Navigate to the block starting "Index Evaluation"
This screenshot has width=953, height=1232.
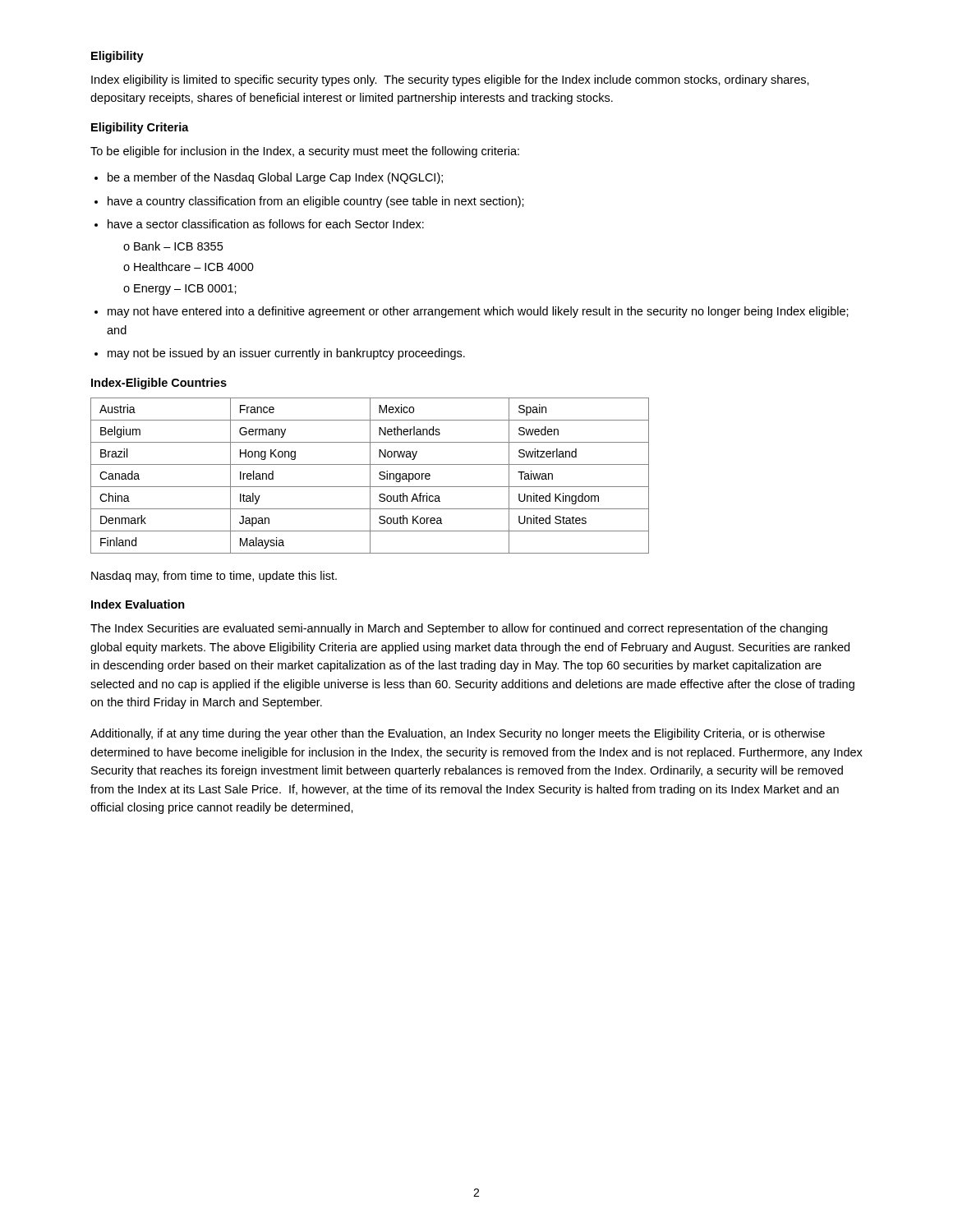(x=138, y=605)
